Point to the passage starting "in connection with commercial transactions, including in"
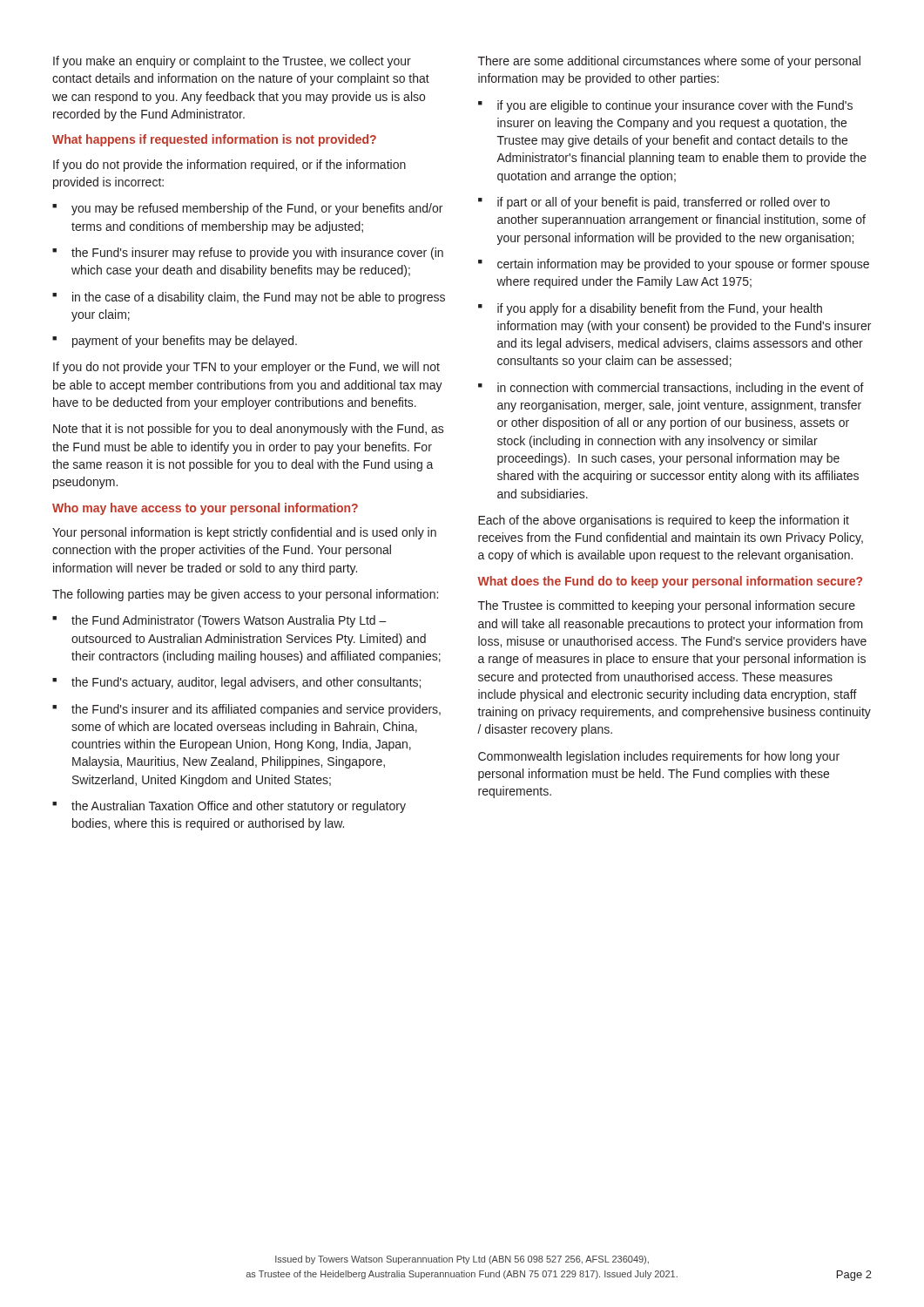Image resolution: width=924 pixels, height=1307 pixels. point(675,441)
